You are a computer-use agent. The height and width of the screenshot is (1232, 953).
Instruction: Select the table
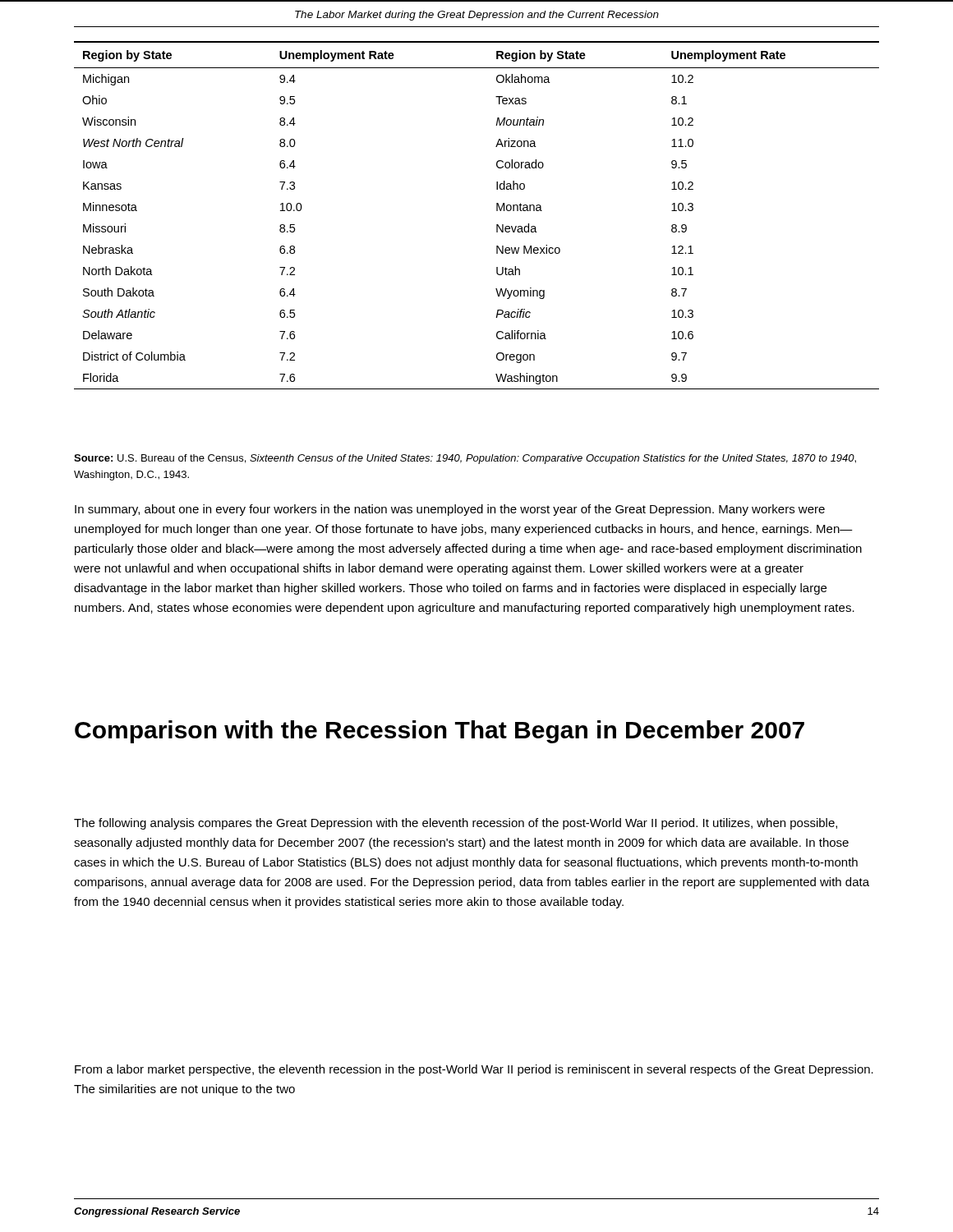pos(476,215)
